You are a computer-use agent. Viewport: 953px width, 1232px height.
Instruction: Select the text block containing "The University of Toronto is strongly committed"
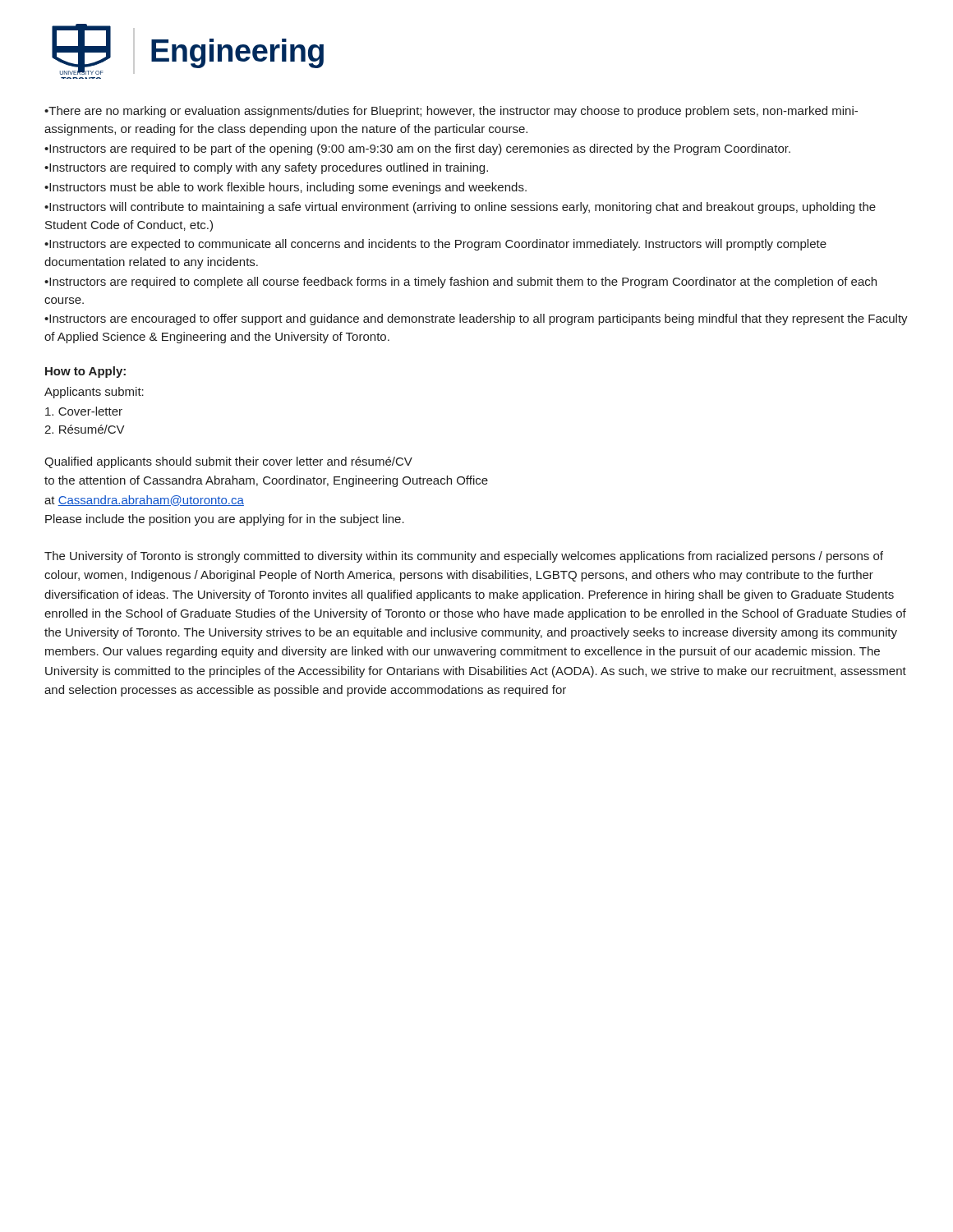[475, 622]
